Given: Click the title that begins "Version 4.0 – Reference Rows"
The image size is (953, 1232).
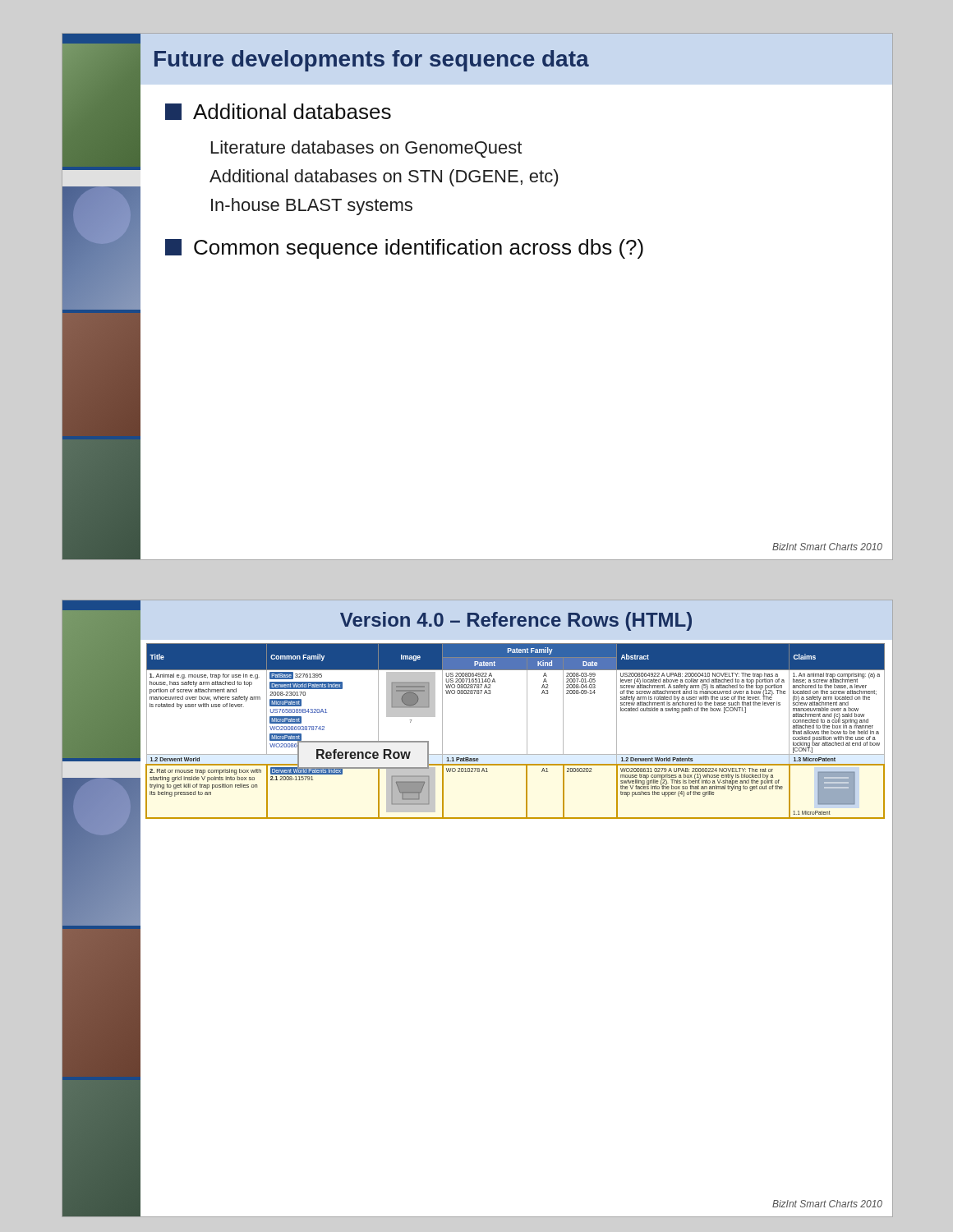Looking at the screenshot, I should [516, 620].
